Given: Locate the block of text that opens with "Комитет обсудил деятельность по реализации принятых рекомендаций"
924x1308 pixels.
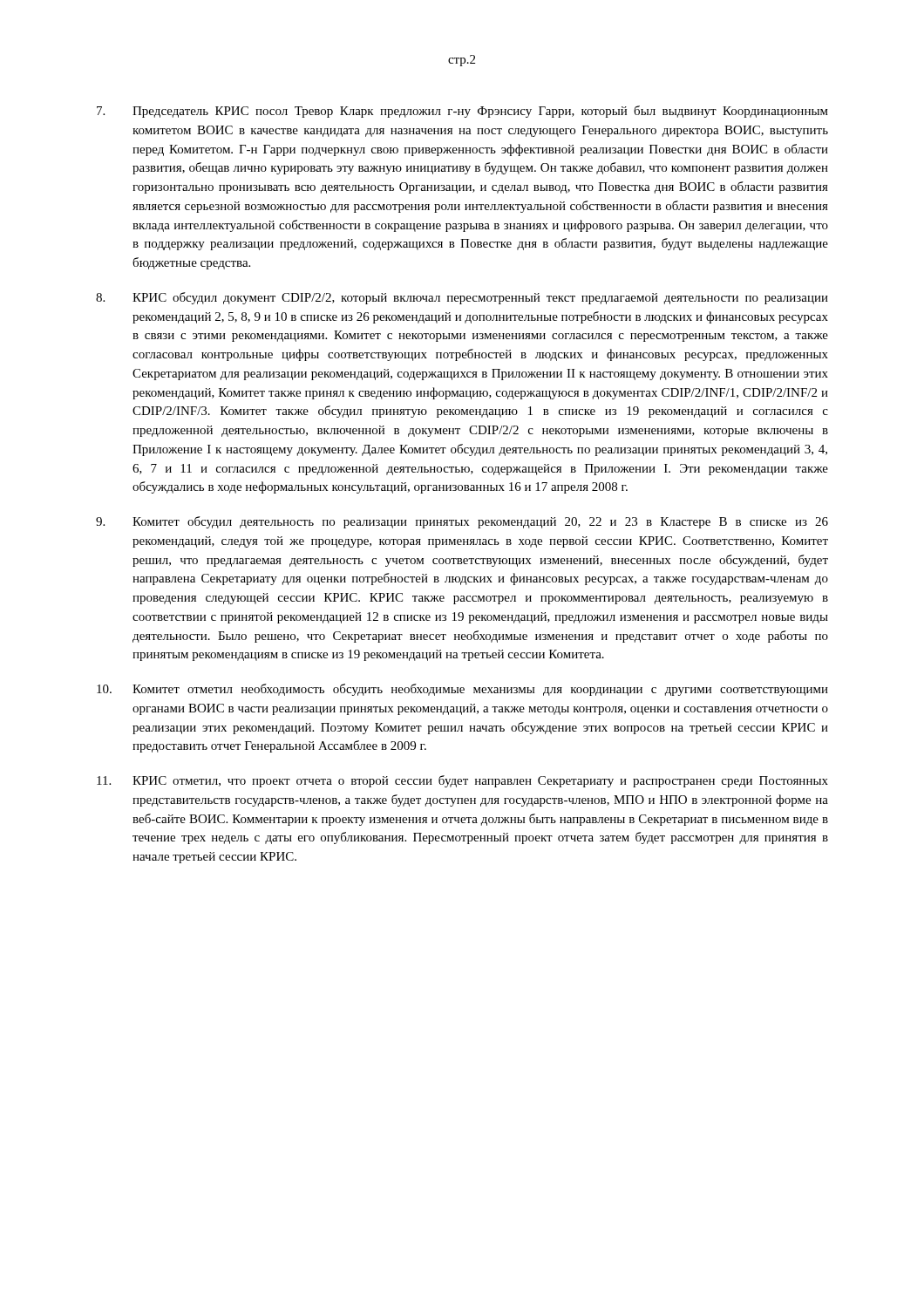Looking at the screenshot, I should pos(462,589).
